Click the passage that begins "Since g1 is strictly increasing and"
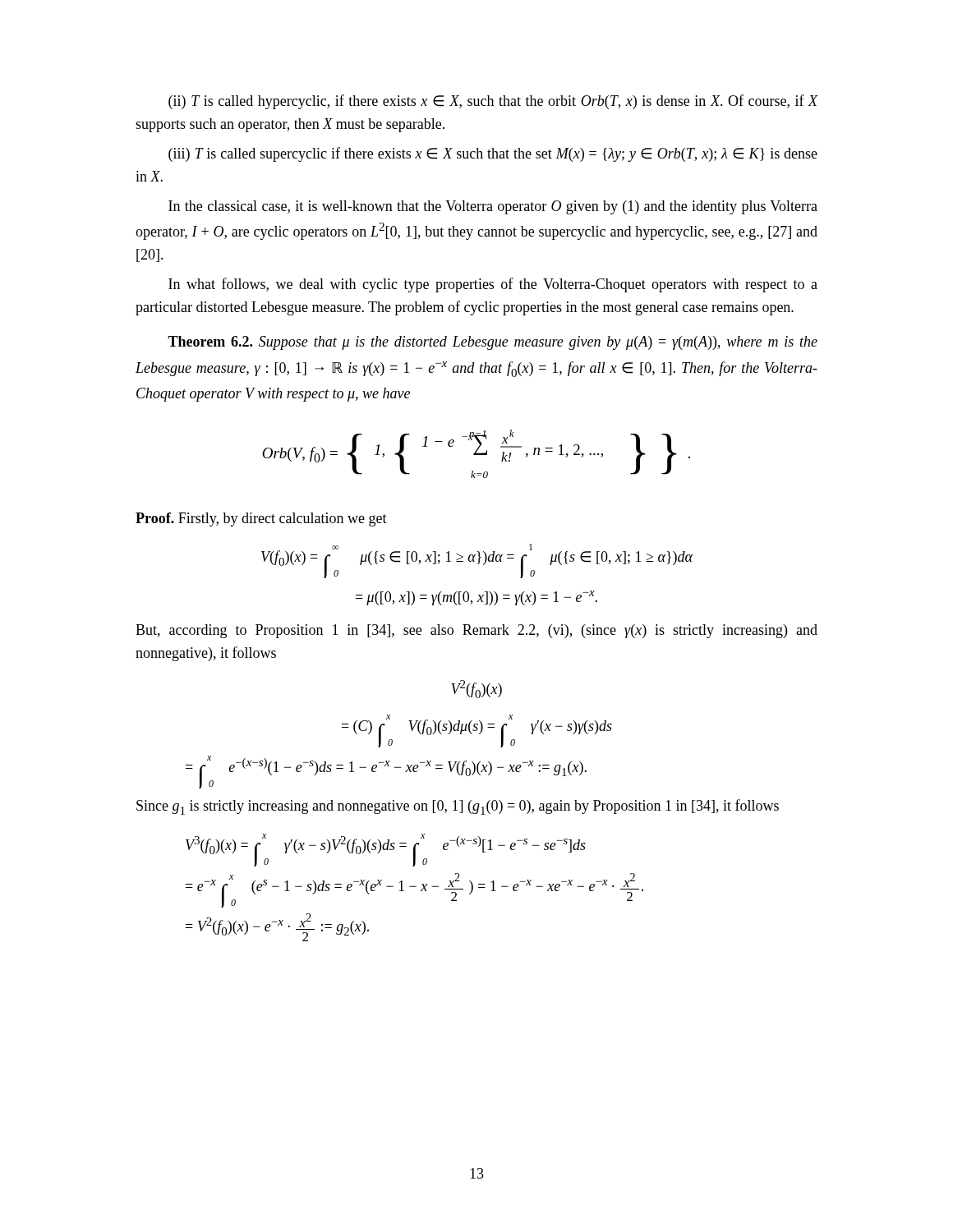 457,807
